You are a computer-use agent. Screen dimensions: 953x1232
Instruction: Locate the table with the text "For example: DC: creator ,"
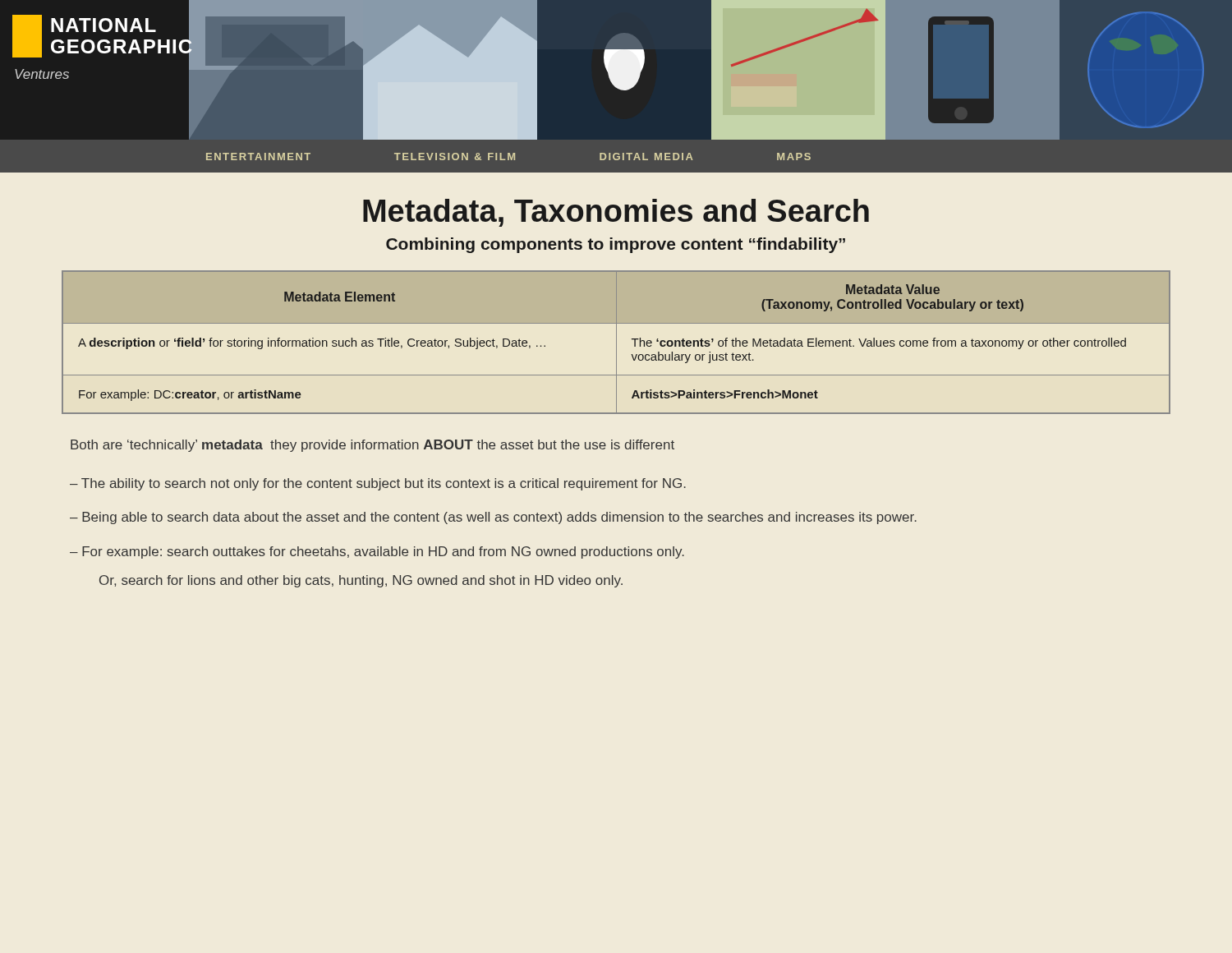tap(616, 342)
